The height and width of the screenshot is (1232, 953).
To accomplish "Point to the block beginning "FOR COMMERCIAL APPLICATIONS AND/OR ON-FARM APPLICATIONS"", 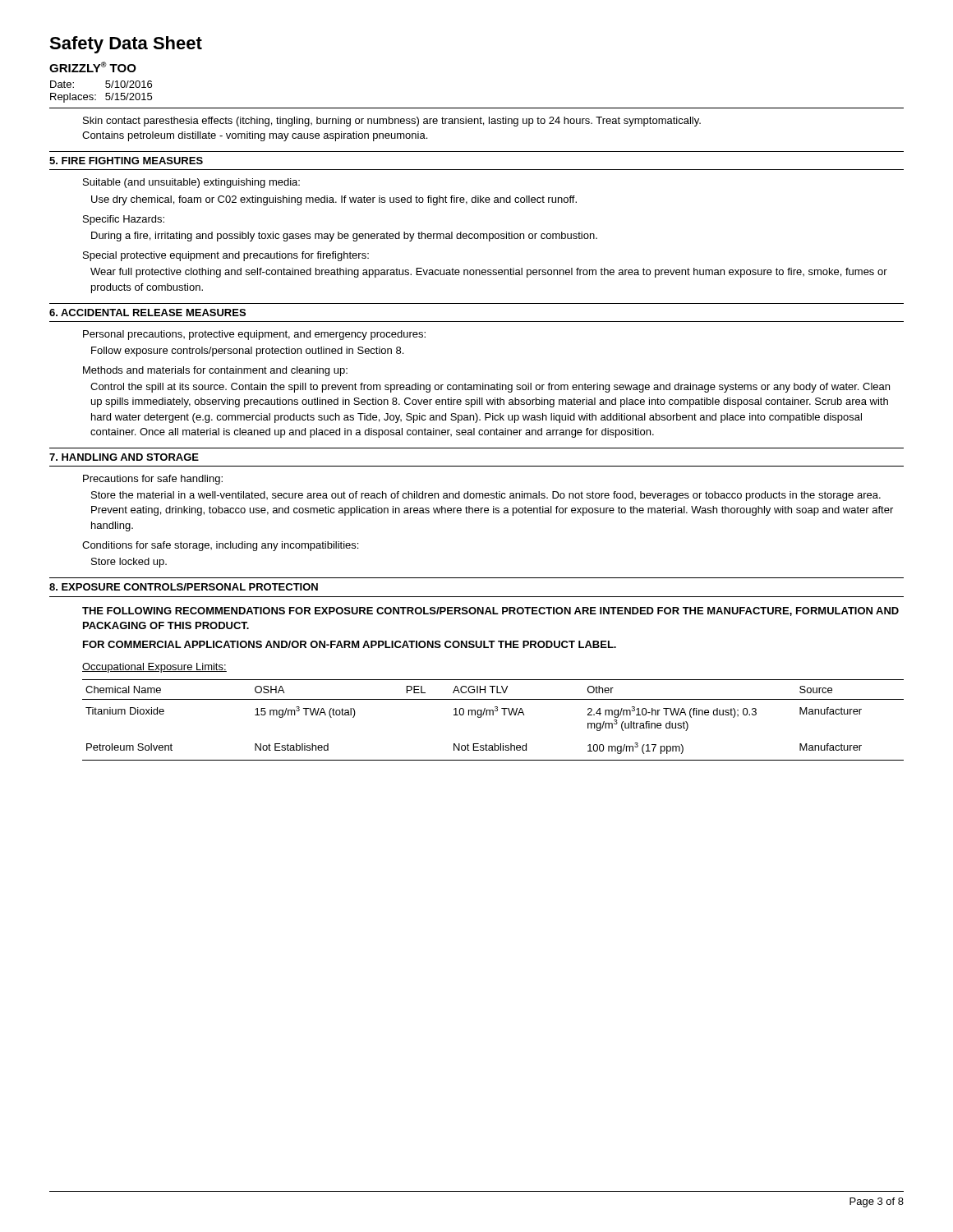I will pyautogui.click(x=349, y=644).
